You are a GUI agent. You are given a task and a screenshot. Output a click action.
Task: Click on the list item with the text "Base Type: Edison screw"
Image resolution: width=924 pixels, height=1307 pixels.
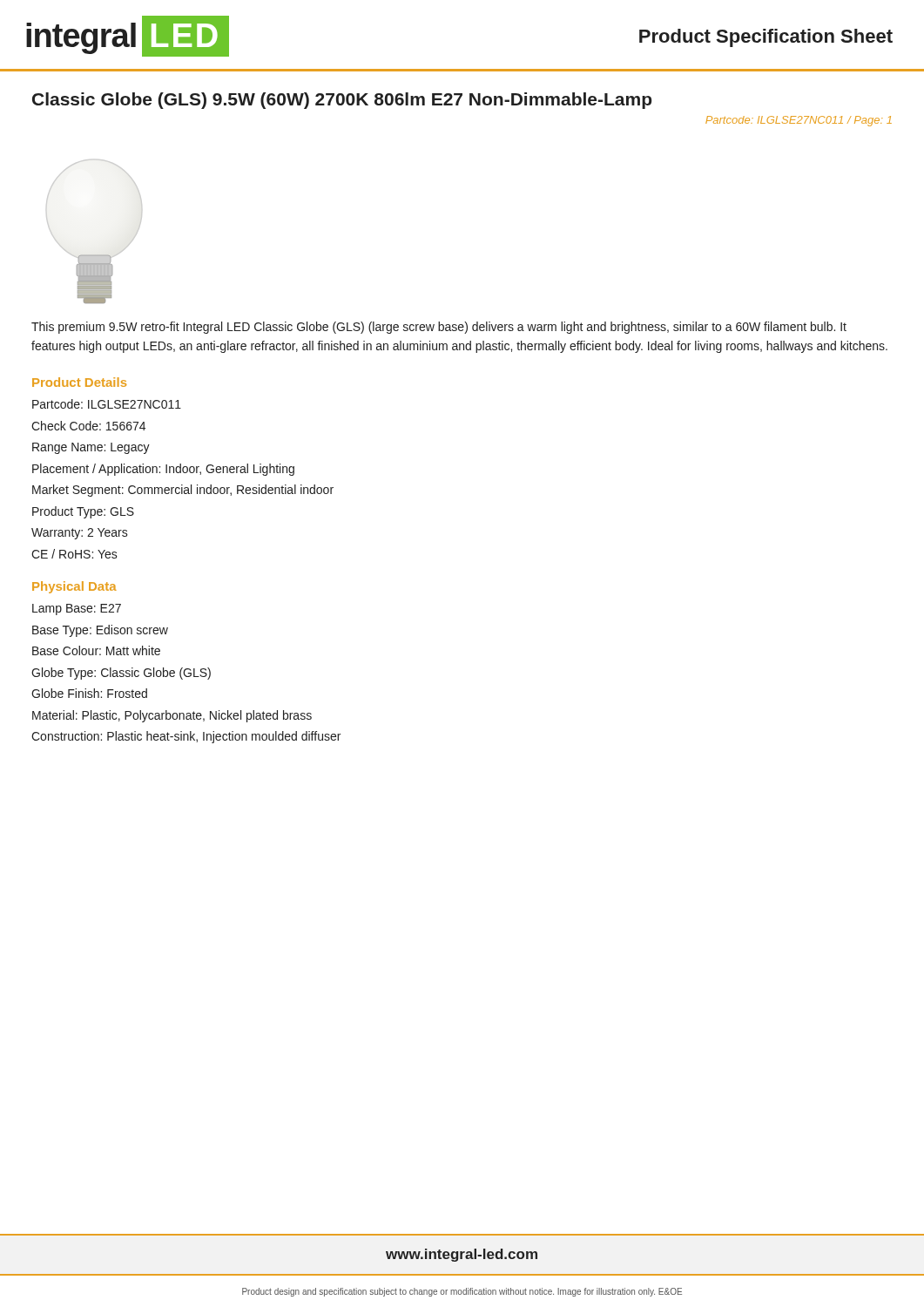click(x=100, y=630)
